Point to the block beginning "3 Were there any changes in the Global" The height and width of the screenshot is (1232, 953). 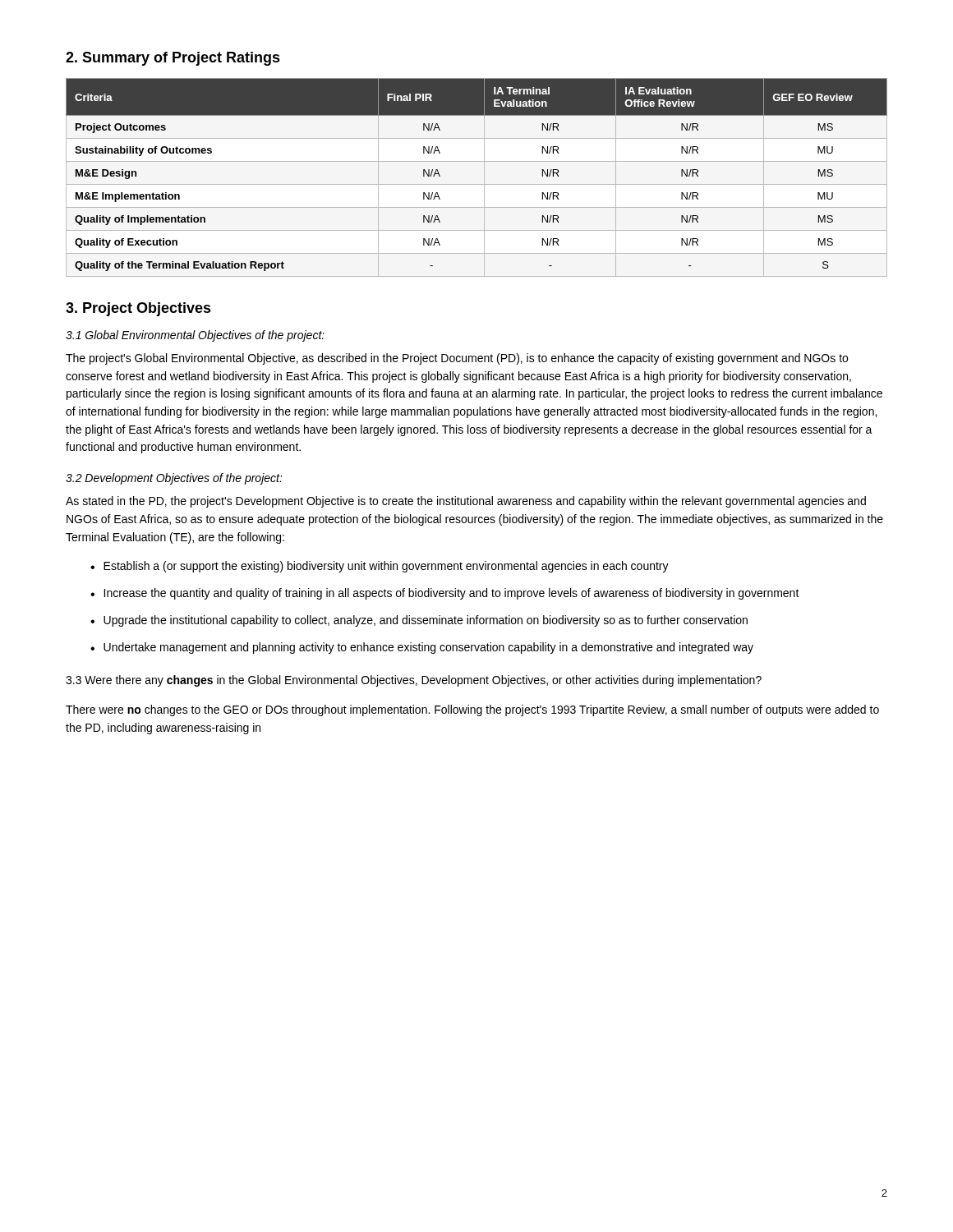tap(414, 680)
